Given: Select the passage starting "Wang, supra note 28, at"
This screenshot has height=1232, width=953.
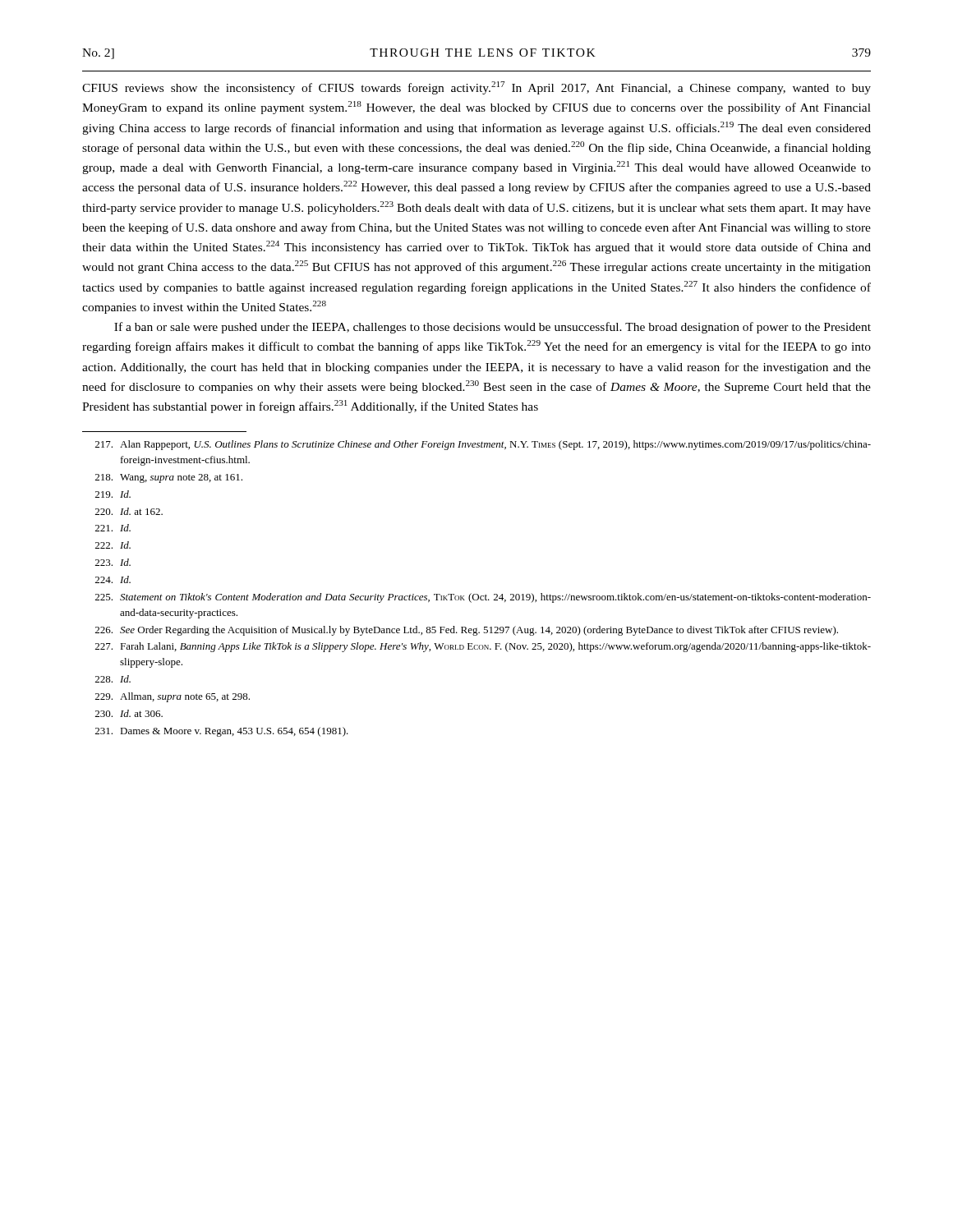Looking at the screenshot, I should 169,478.
